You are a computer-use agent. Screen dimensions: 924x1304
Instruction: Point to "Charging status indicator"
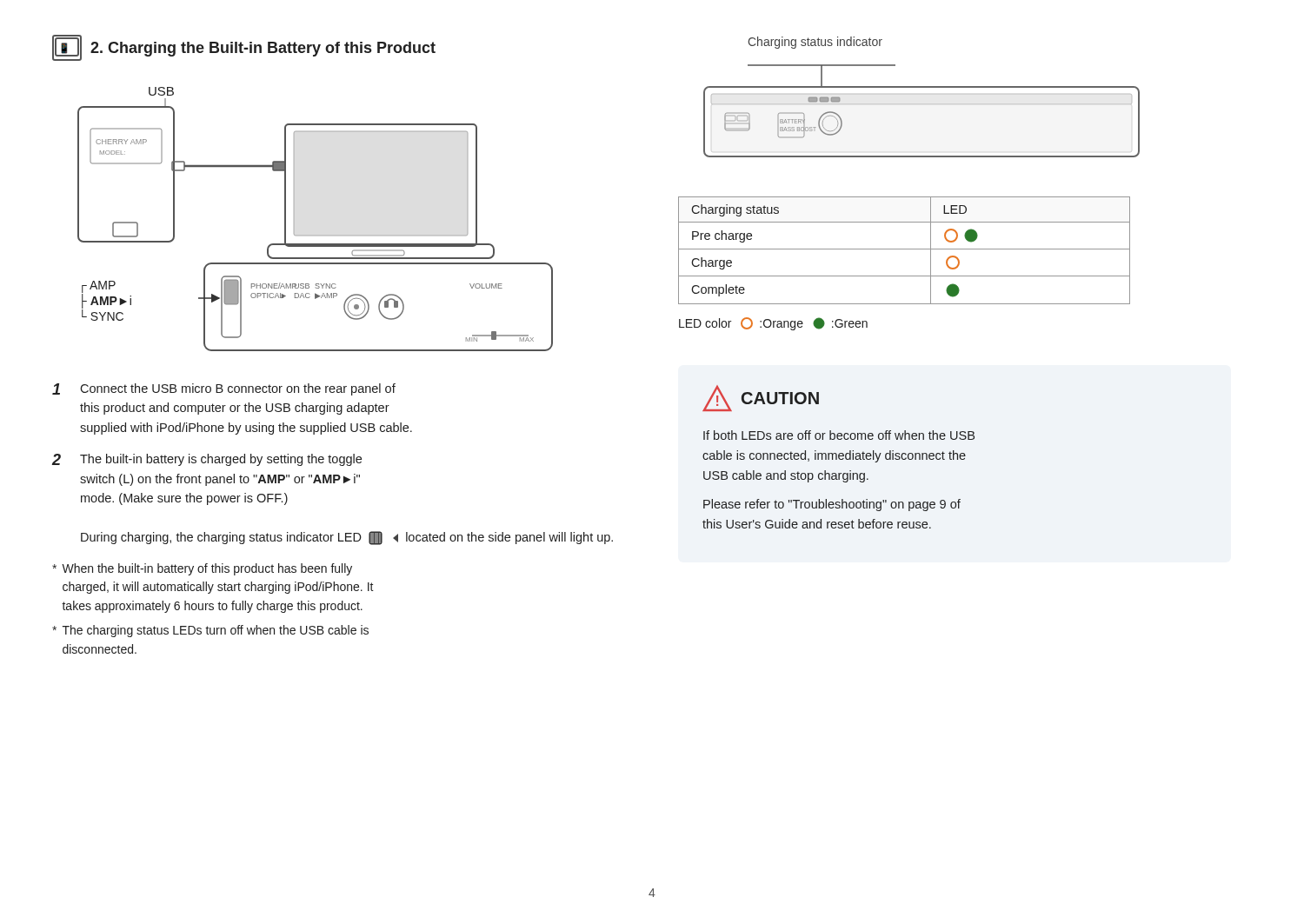[x=815, y=42]
